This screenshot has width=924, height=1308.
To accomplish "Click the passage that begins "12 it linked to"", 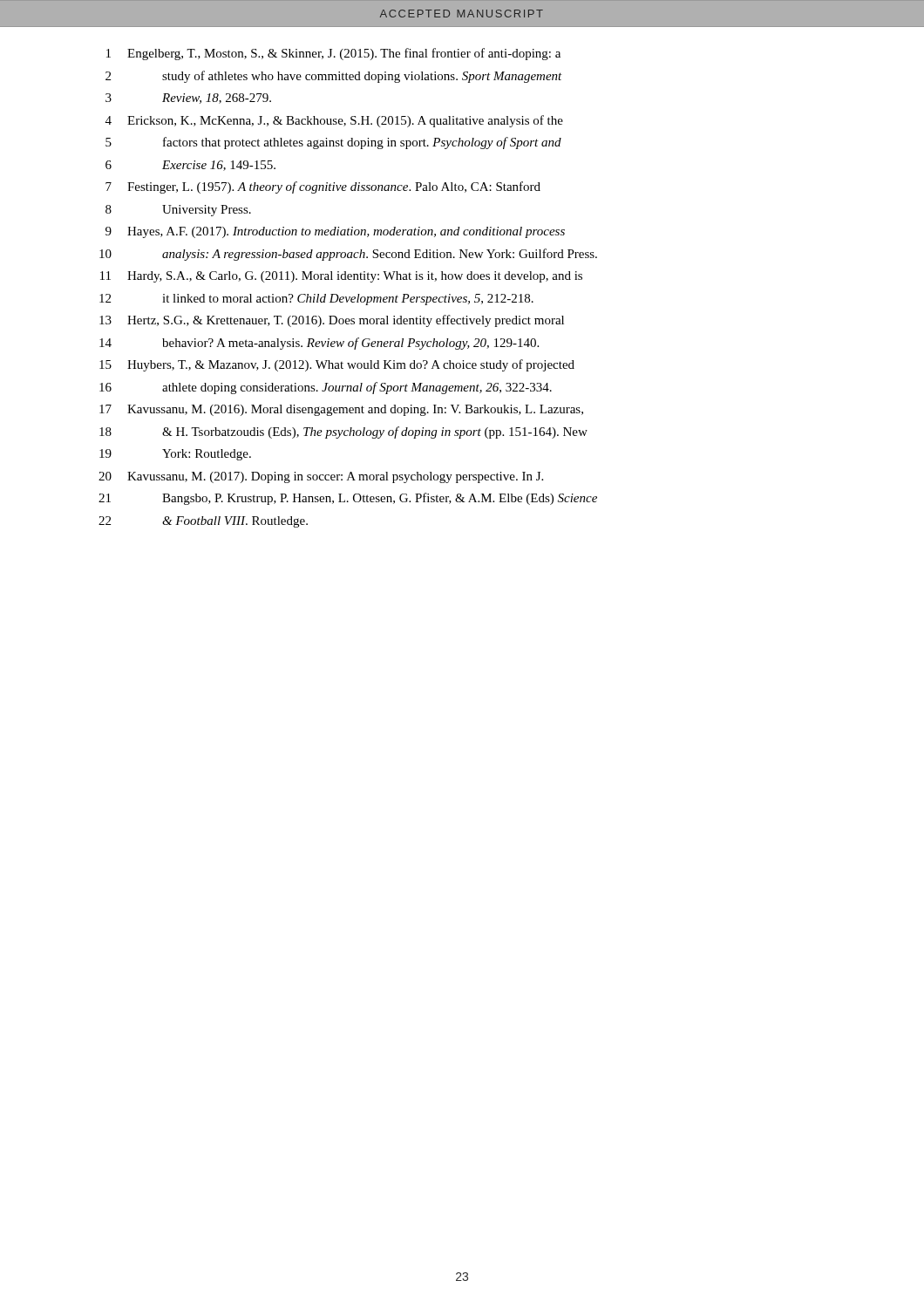I will [462, 298].
